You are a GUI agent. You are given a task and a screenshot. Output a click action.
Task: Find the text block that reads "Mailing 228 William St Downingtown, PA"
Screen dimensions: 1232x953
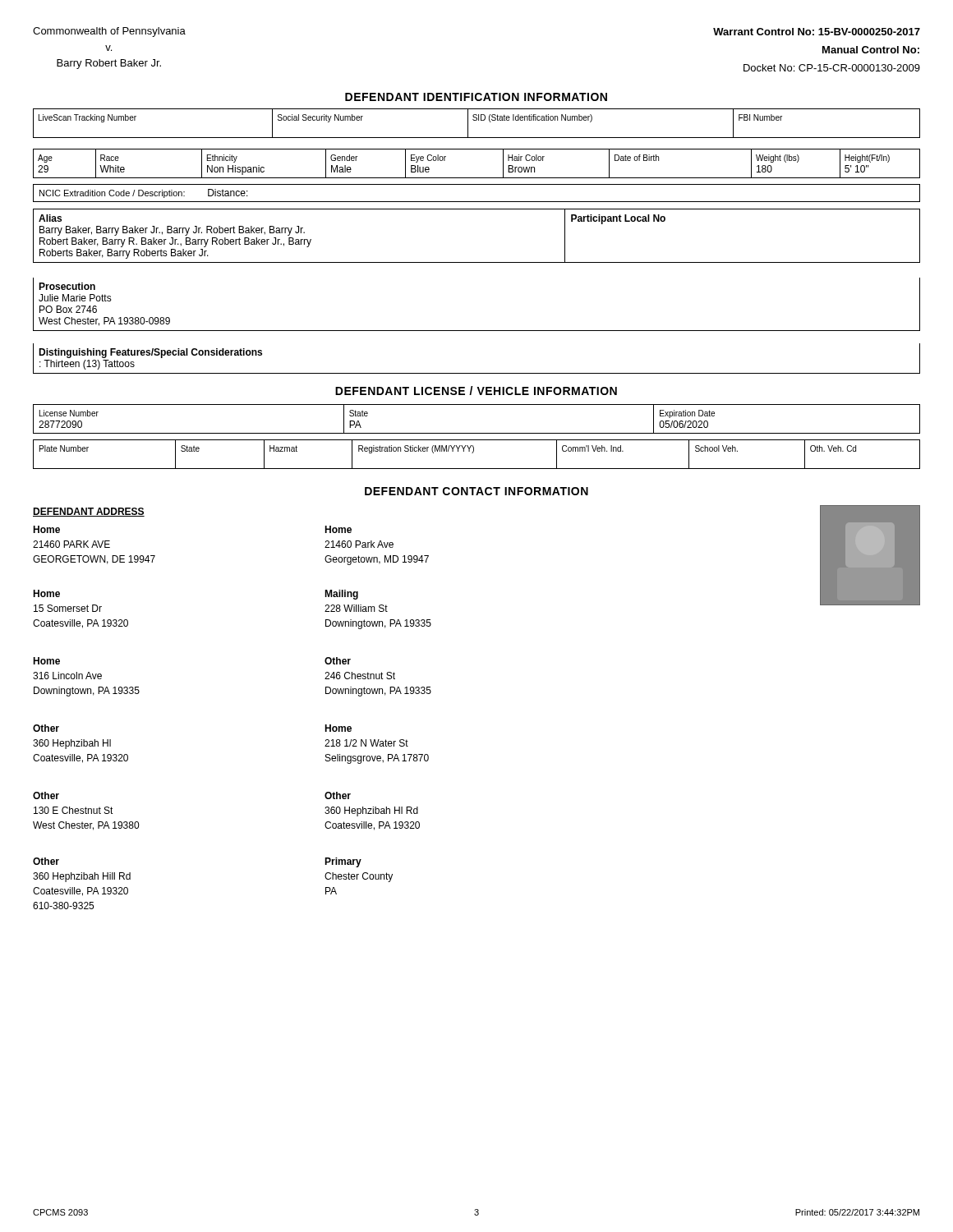pyautogui.click(x=378, y=609)
